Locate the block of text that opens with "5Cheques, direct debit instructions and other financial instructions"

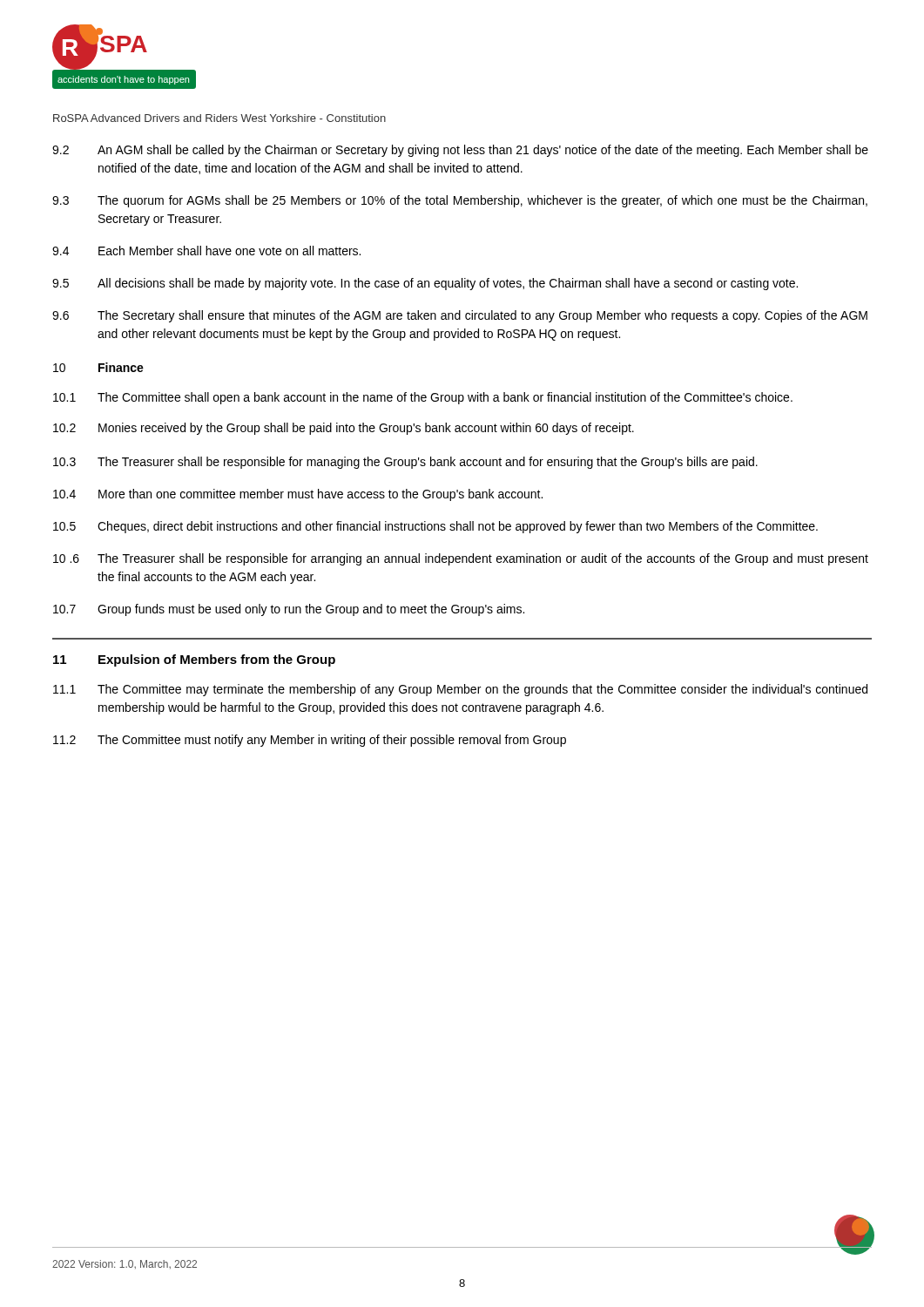(x=460, y=527)
